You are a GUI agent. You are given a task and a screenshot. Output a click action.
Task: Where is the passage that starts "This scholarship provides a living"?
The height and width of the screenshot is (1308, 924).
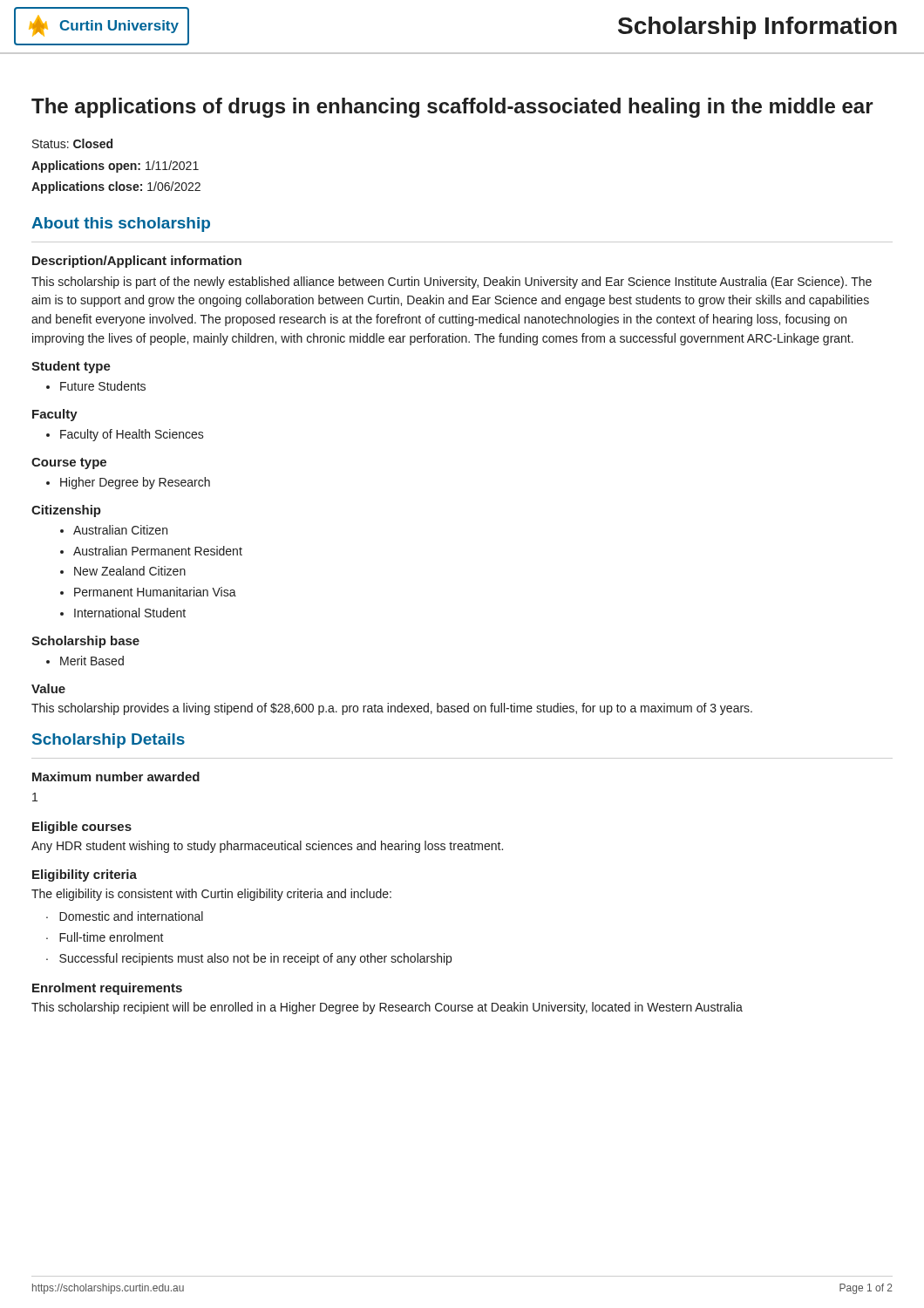click(392, 708)
